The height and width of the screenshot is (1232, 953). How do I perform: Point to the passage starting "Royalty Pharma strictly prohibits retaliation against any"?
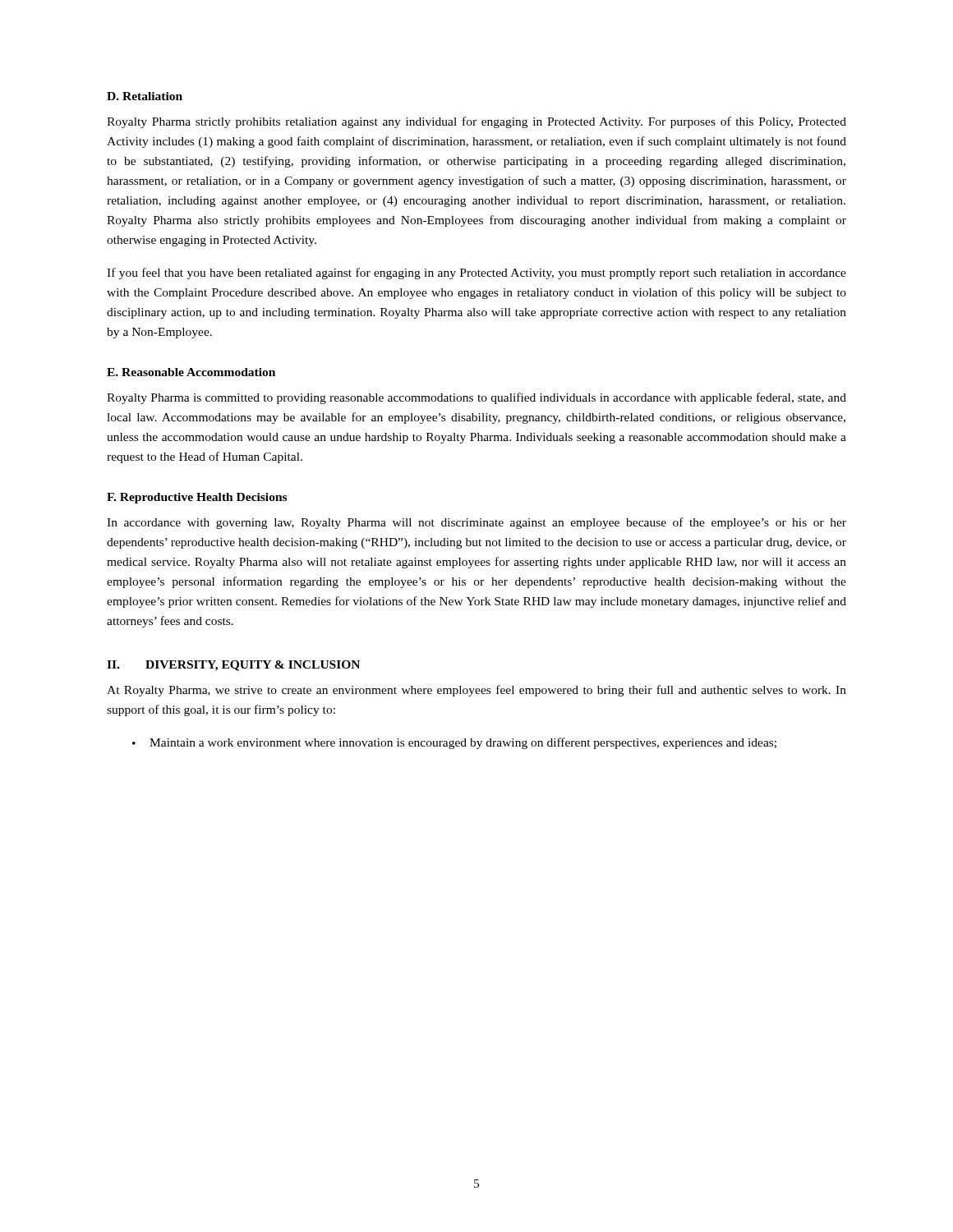[x=476, y=180]
